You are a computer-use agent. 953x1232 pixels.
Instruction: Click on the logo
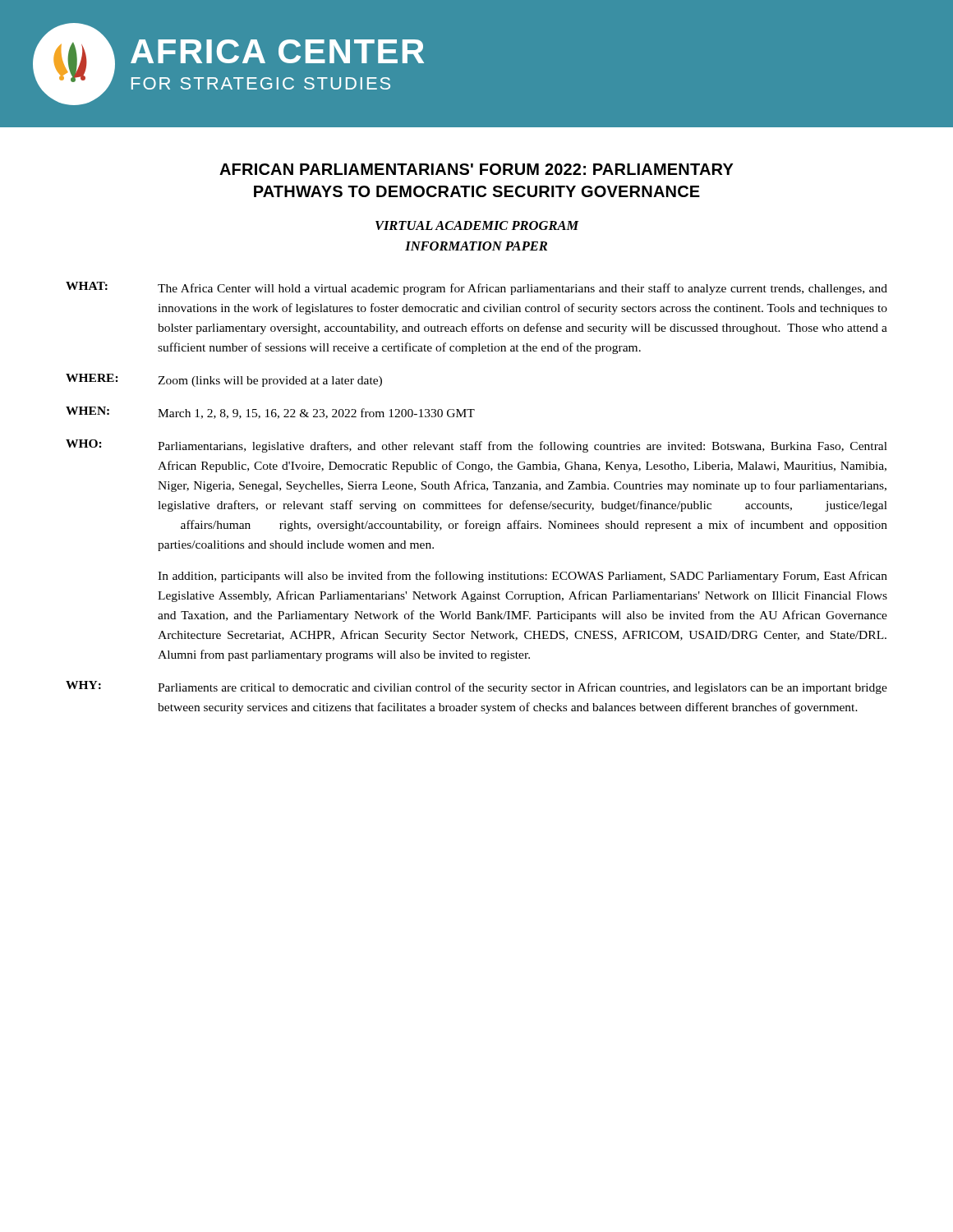click(476, 64)
